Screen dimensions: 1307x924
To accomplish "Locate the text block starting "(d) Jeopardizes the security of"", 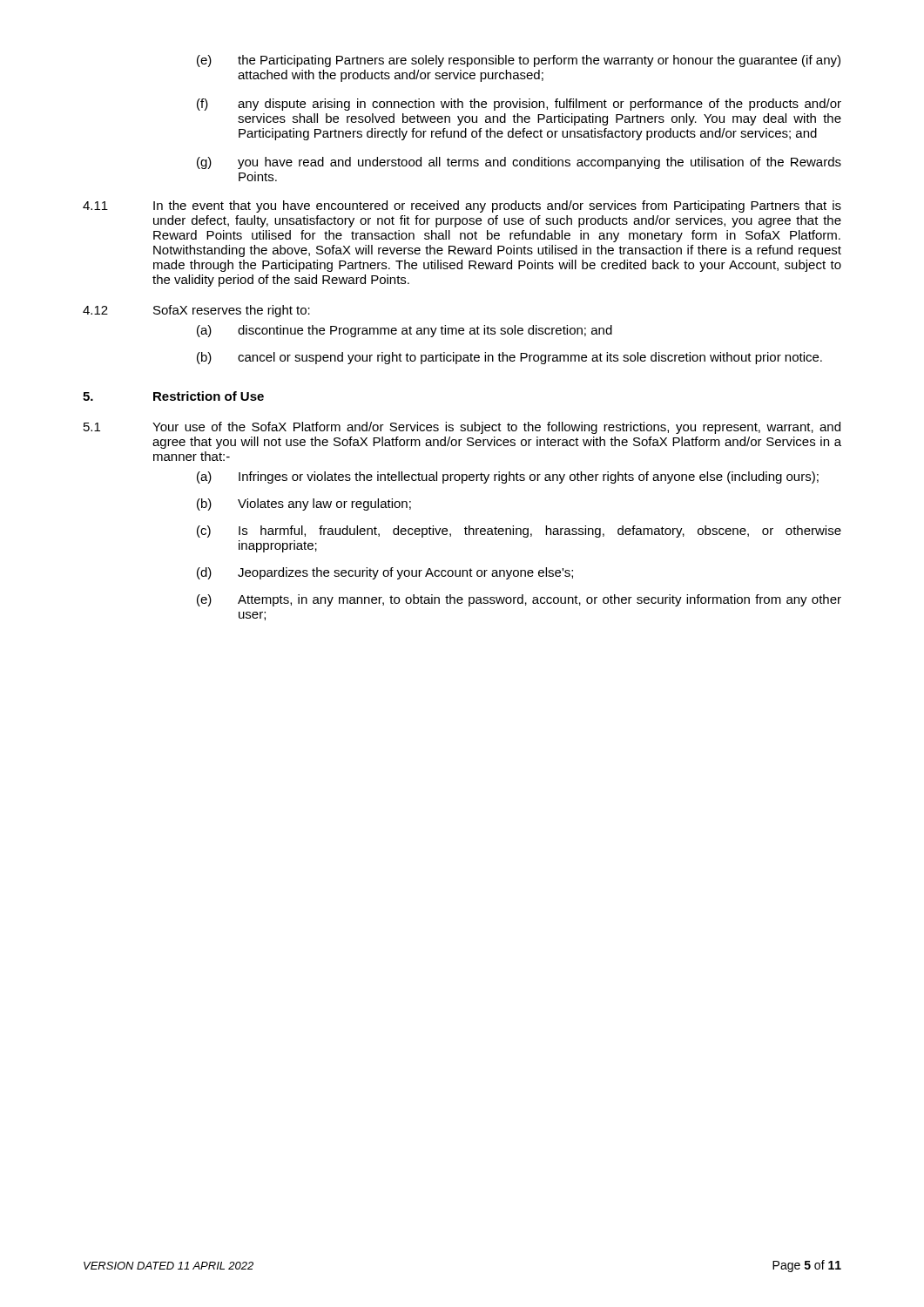I will (519, 572).
